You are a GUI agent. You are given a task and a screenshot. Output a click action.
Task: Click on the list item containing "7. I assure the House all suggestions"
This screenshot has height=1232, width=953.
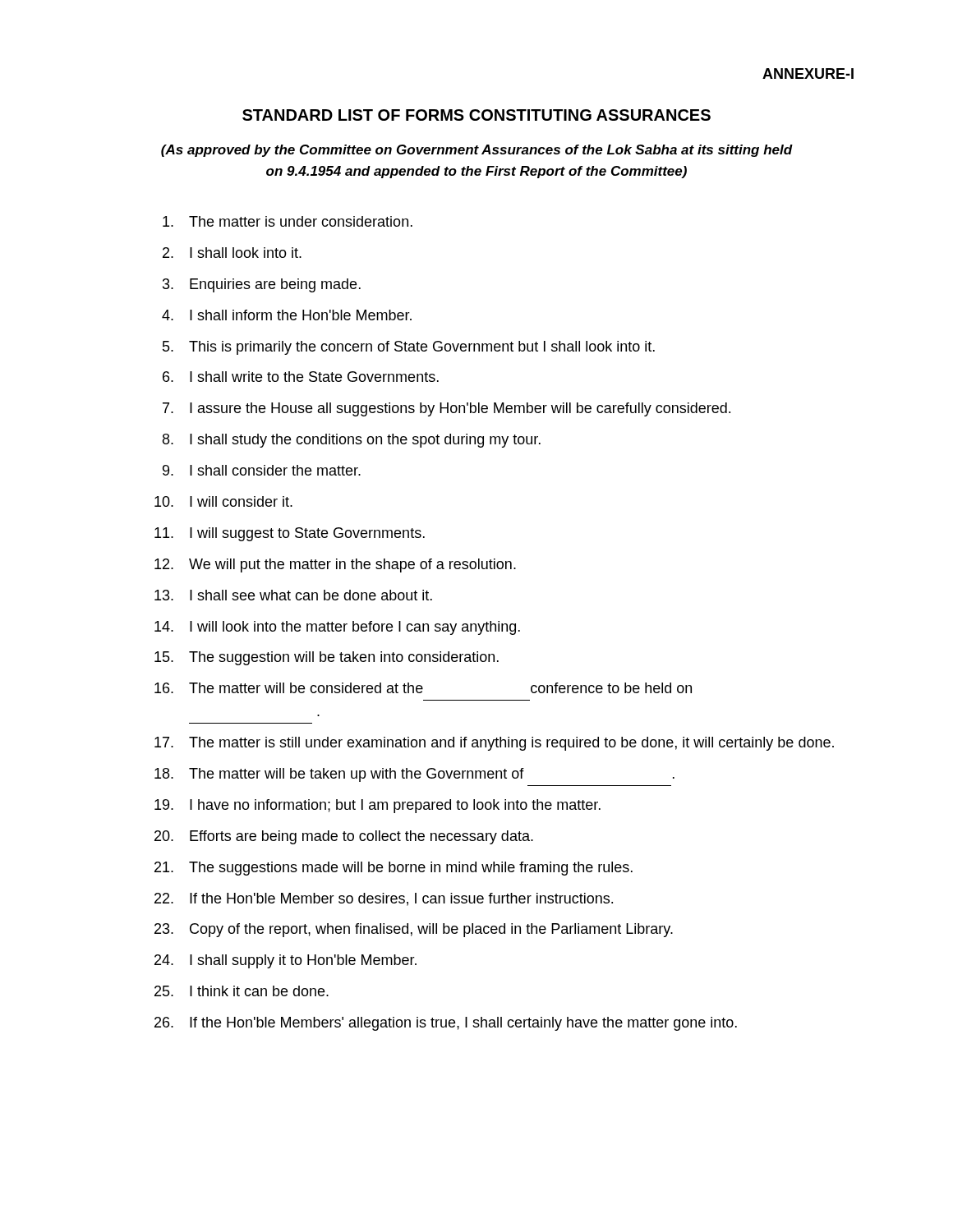(493, 409)
